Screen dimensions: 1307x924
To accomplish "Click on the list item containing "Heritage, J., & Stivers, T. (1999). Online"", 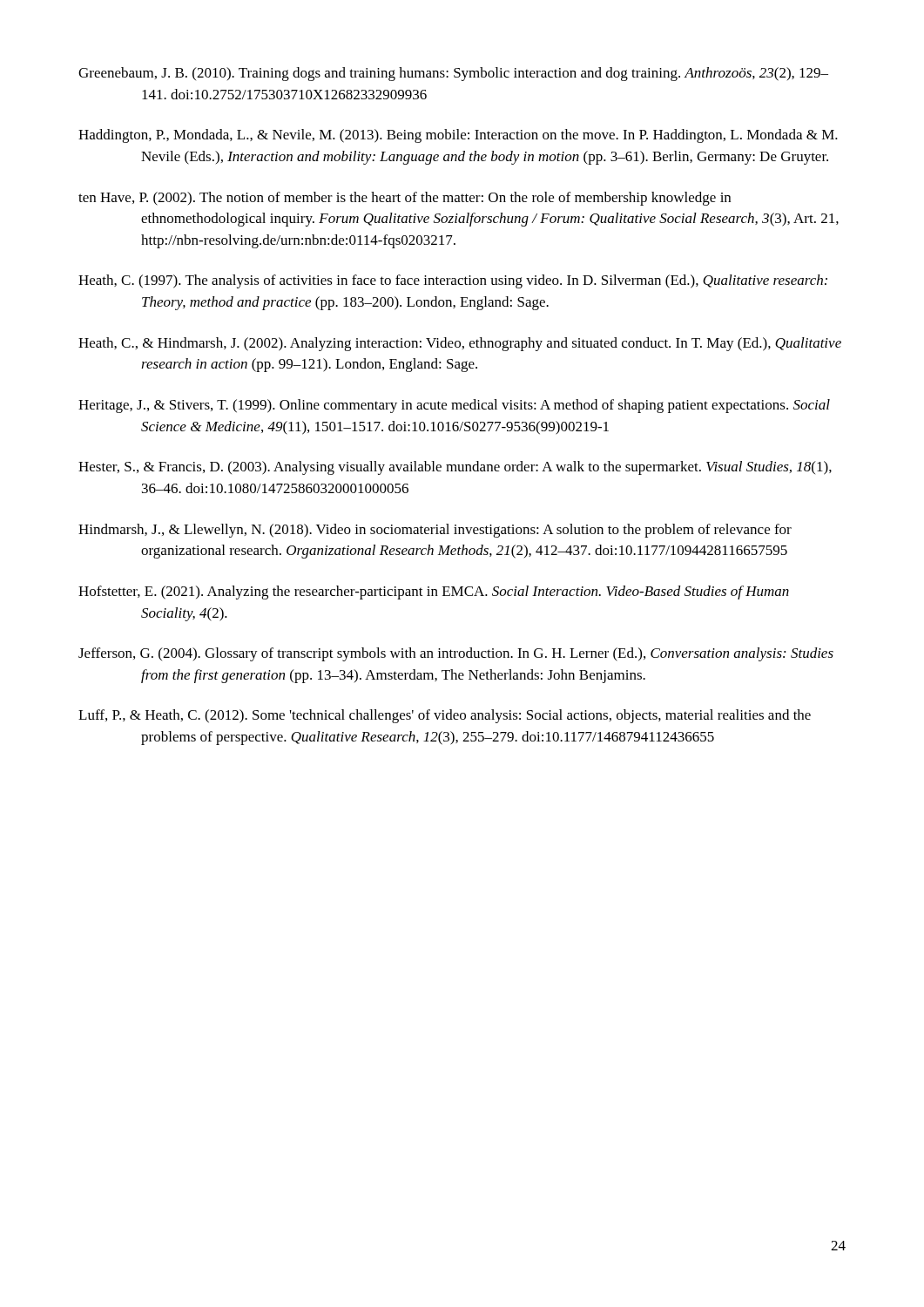I will pyautogui.click(x=454, y=416).
